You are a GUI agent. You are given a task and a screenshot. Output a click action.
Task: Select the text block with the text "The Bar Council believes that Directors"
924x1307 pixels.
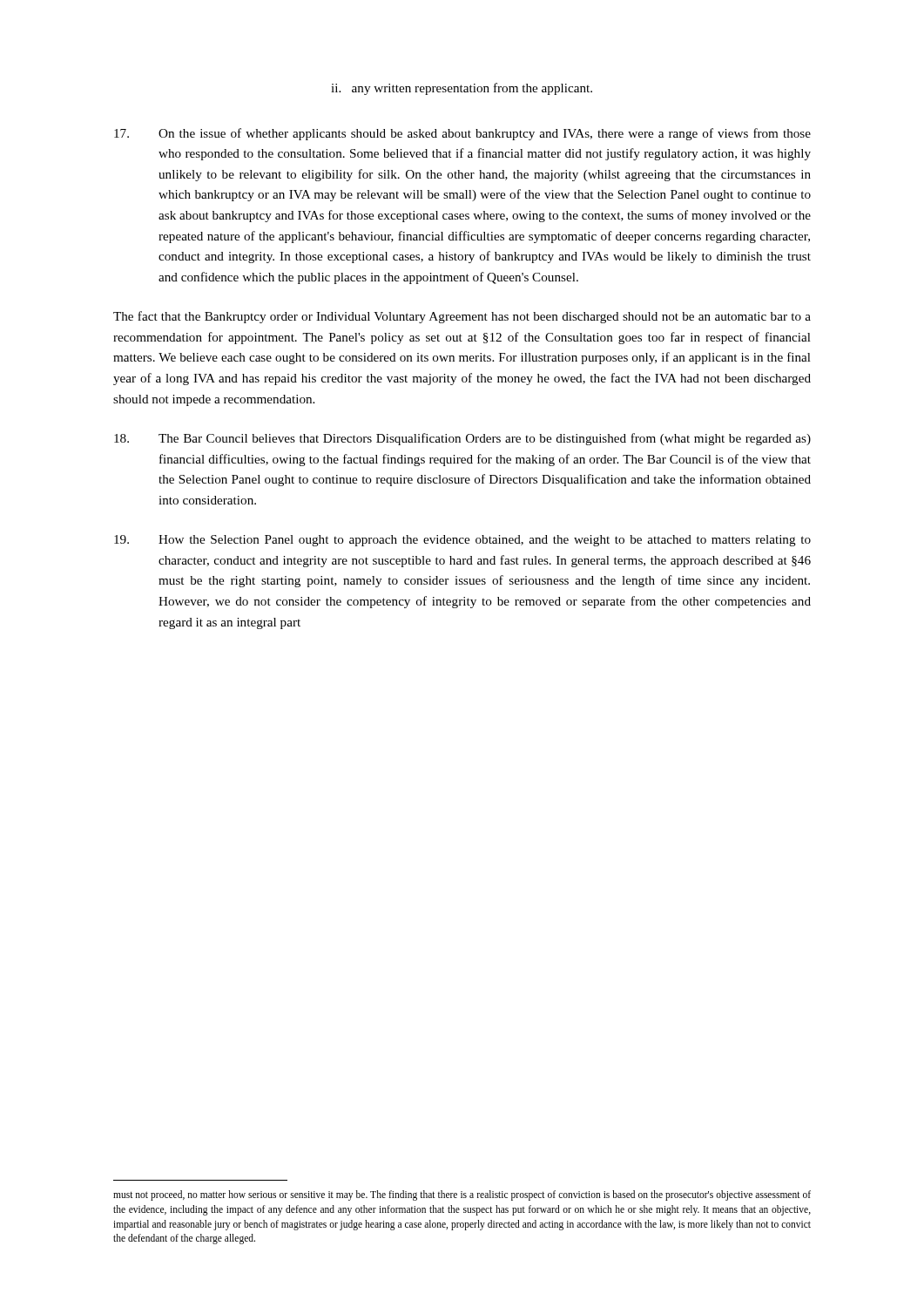point(462,469)
